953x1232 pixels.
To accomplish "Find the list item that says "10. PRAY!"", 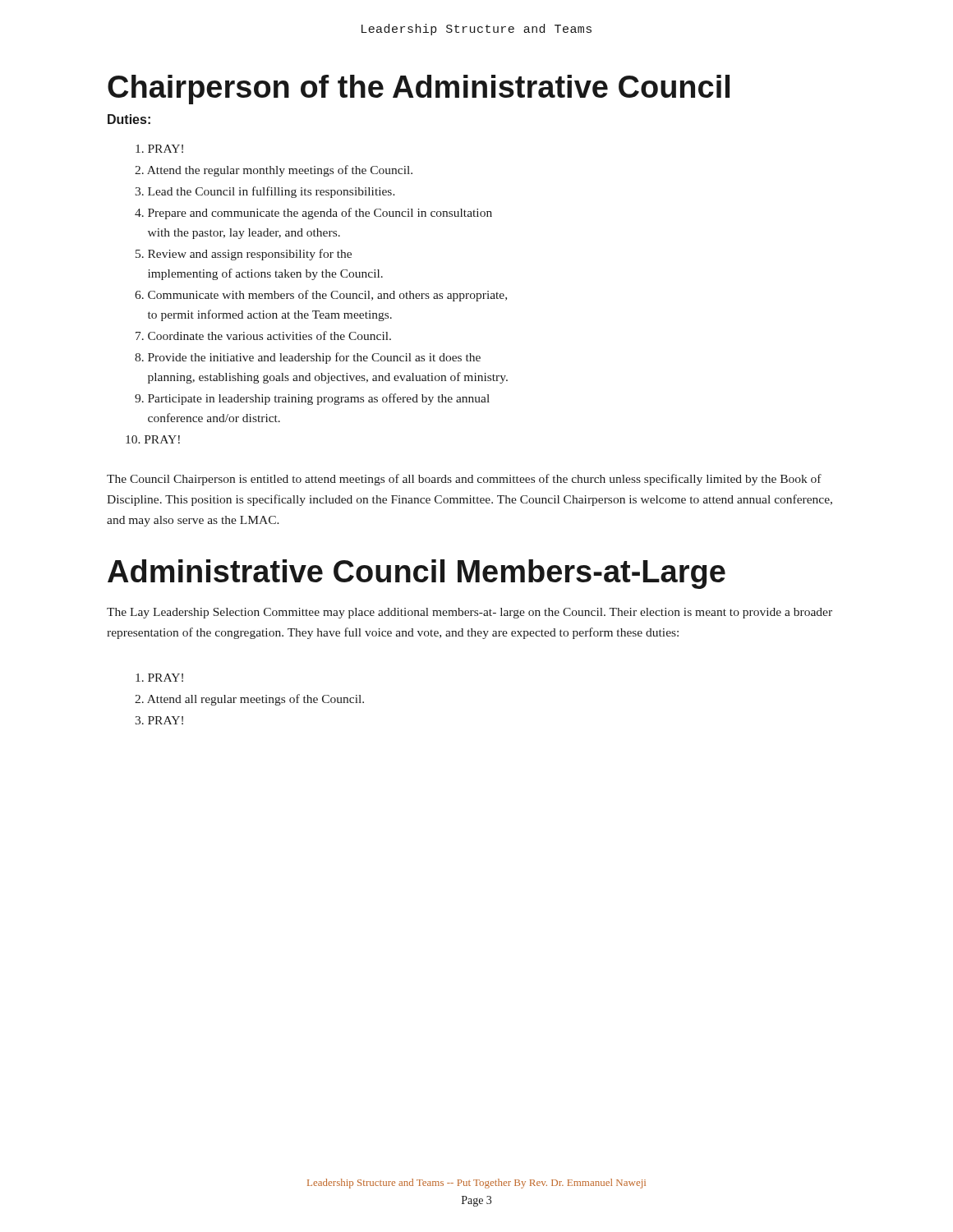I will coord(153,439).
